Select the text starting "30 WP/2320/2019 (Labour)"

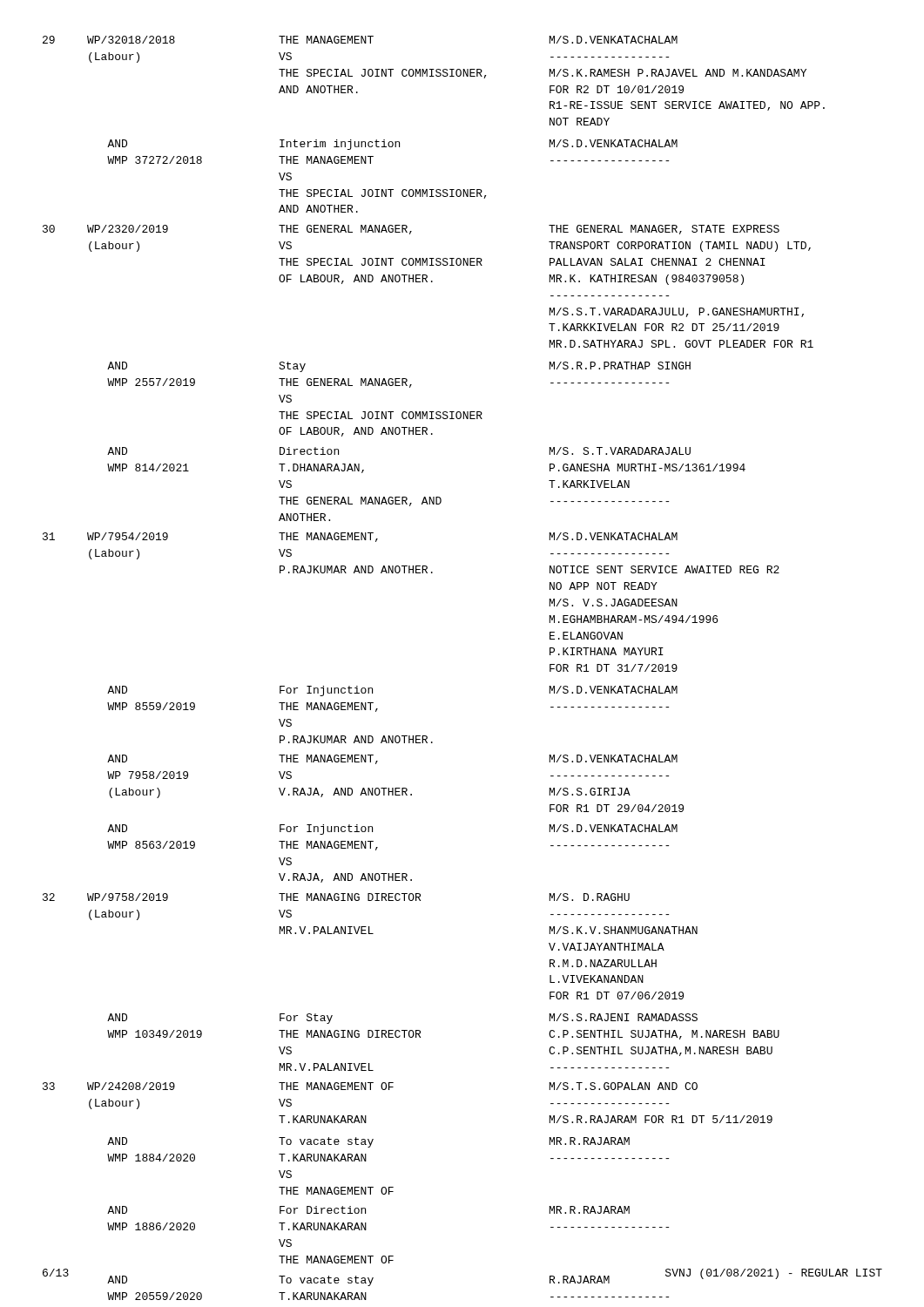click(411, 230)
